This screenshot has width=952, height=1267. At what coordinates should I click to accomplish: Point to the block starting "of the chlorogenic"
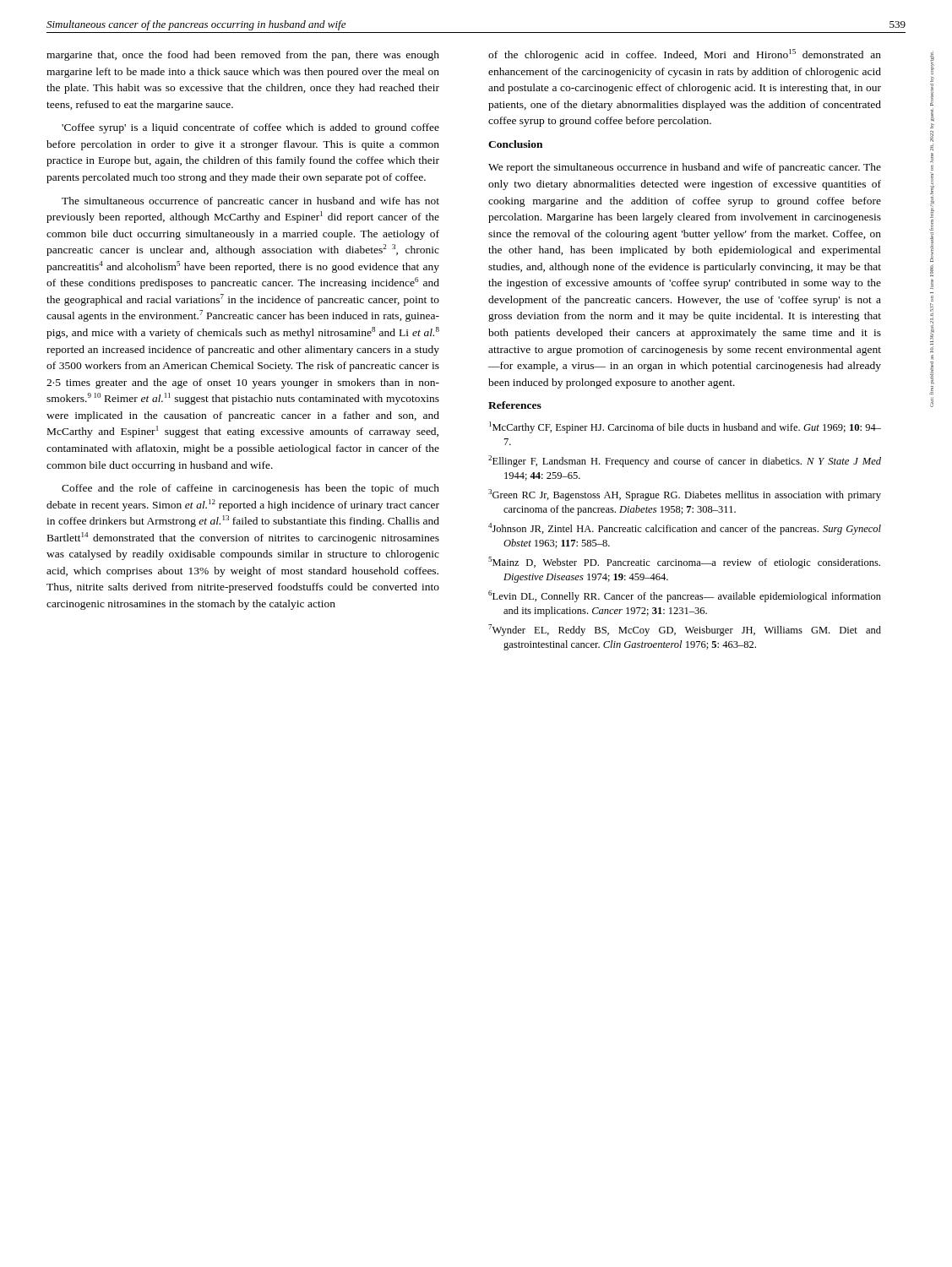tap(685, 88)
